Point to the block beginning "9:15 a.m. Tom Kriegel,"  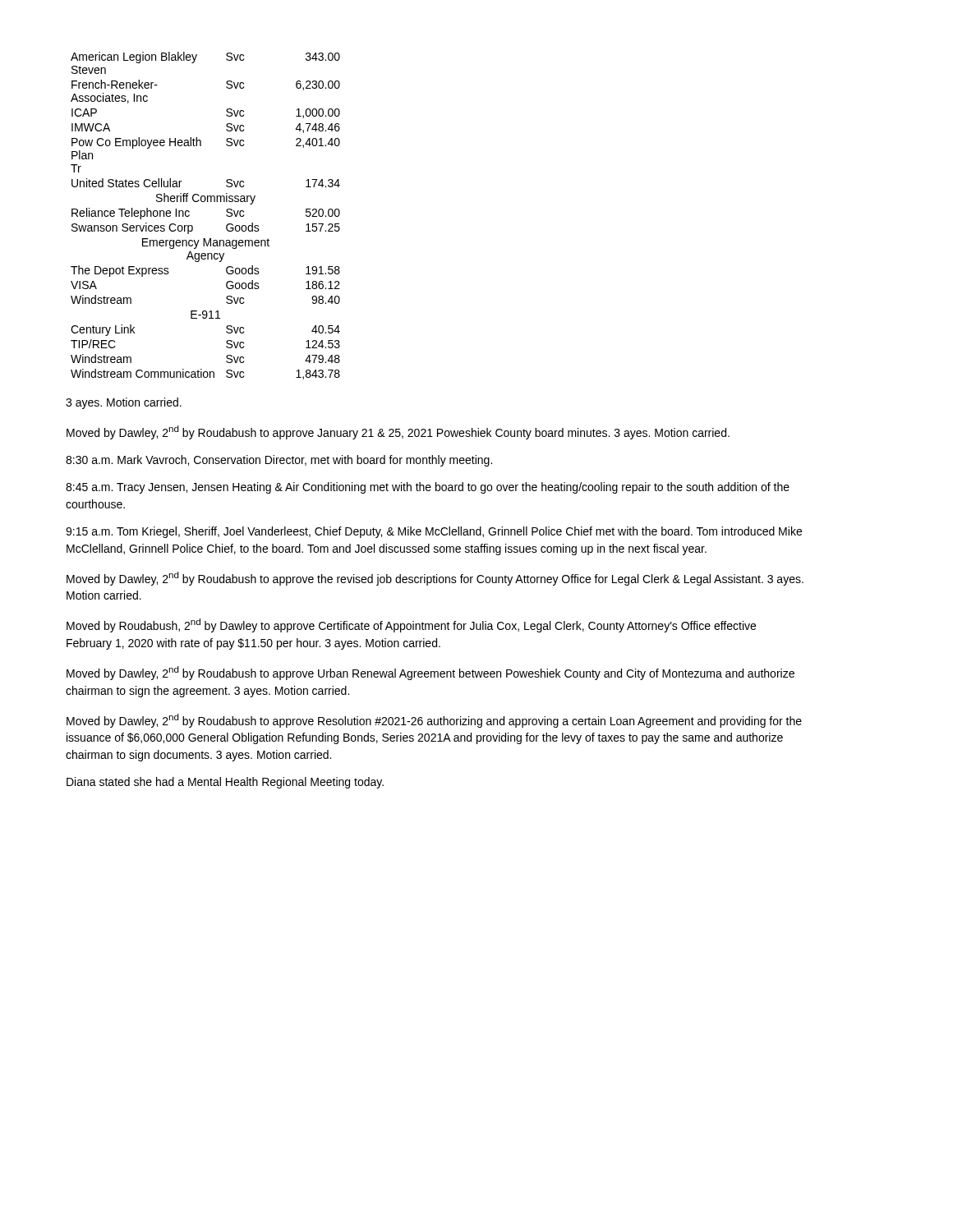(434, 540)
